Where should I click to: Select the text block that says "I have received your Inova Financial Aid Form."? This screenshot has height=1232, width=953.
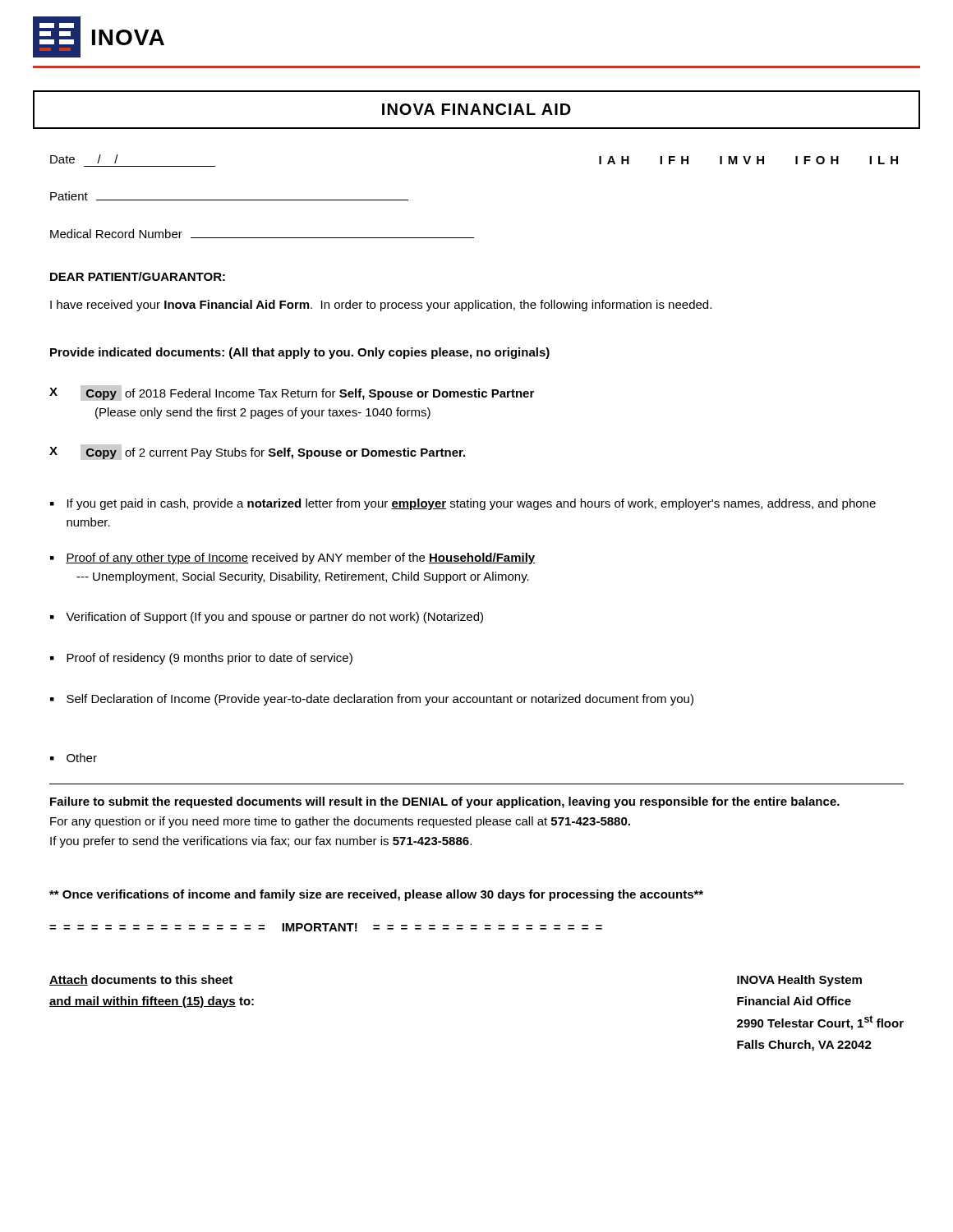pyautogui.click(x=381, y=304)
